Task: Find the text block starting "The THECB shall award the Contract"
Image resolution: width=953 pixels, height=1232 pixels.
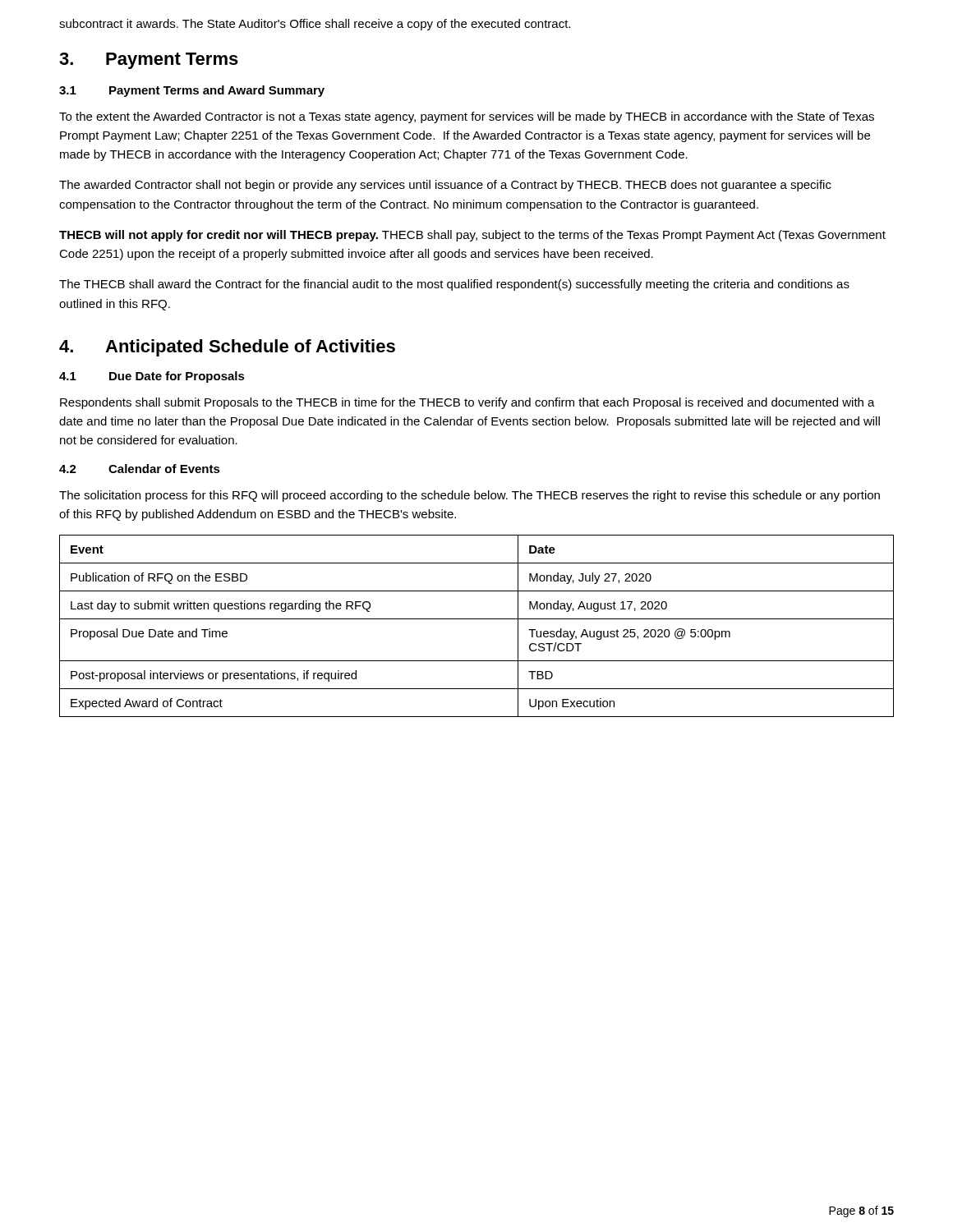Action: click(x=454, y=294)
